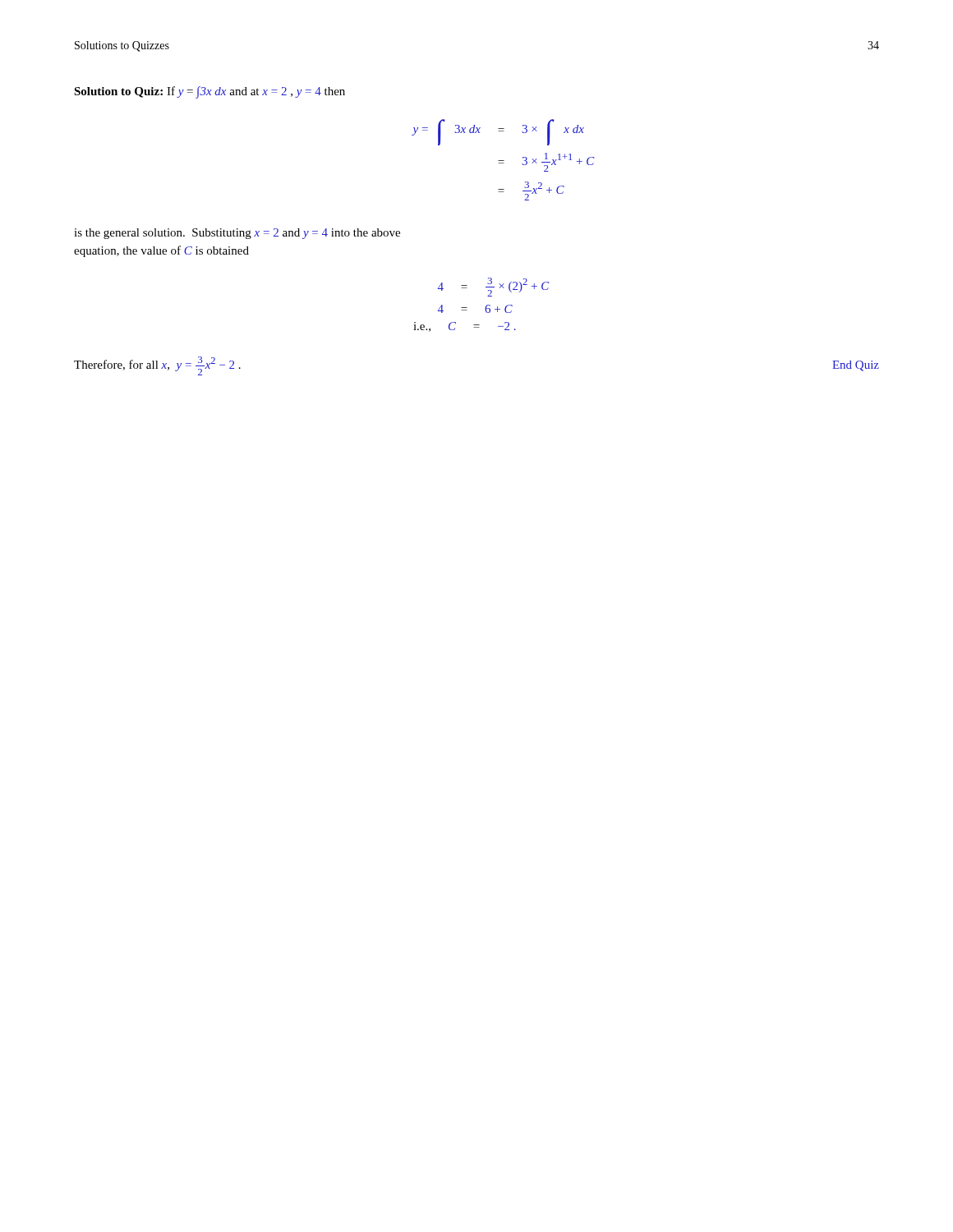Find the region starting "y = ∫ 3x dx = 3 ×"
This screenshot has height=1232, width=953.
tap(498, 132)
